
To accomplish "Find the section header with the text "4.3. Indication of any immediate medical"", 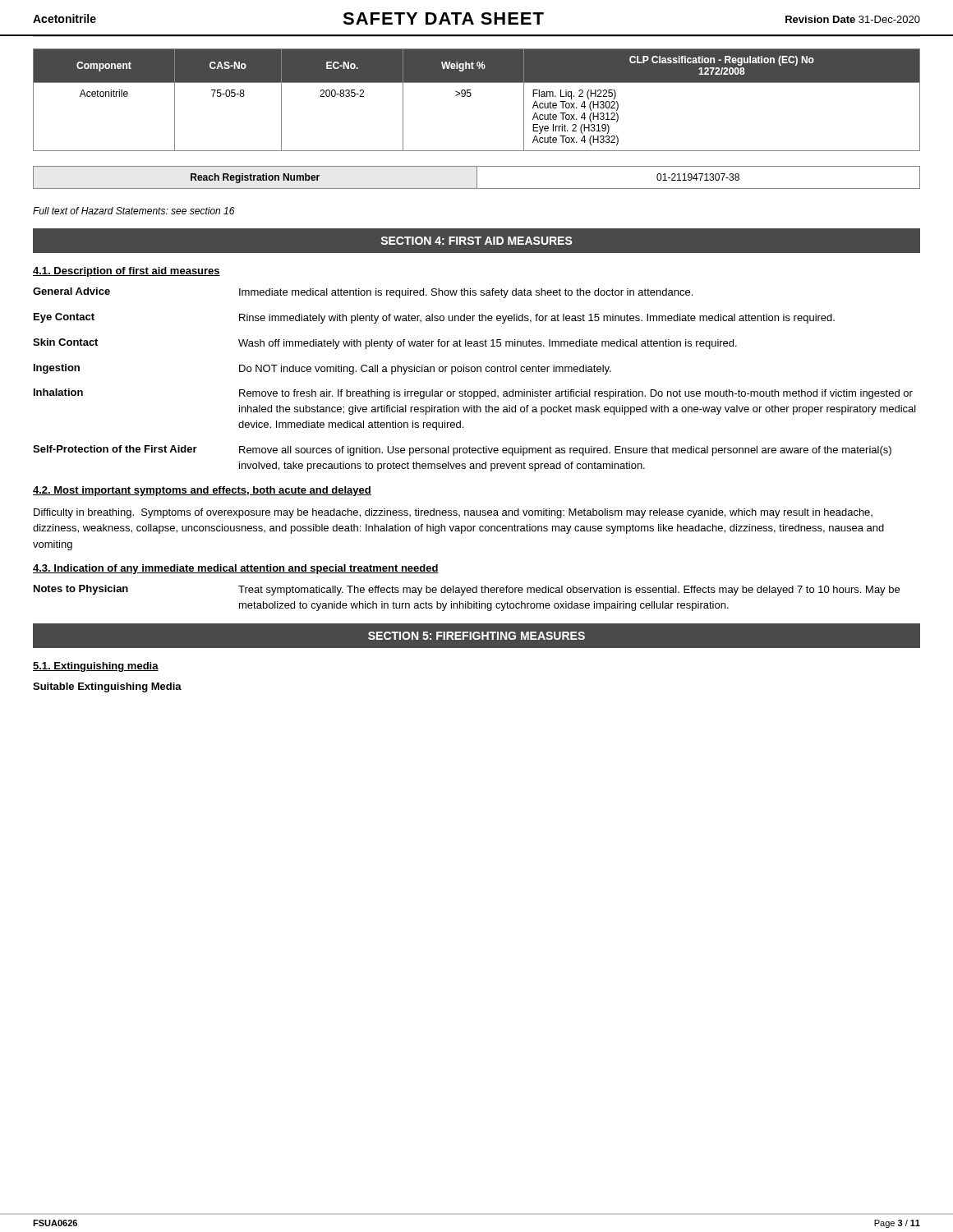I will tap(236, 568).
